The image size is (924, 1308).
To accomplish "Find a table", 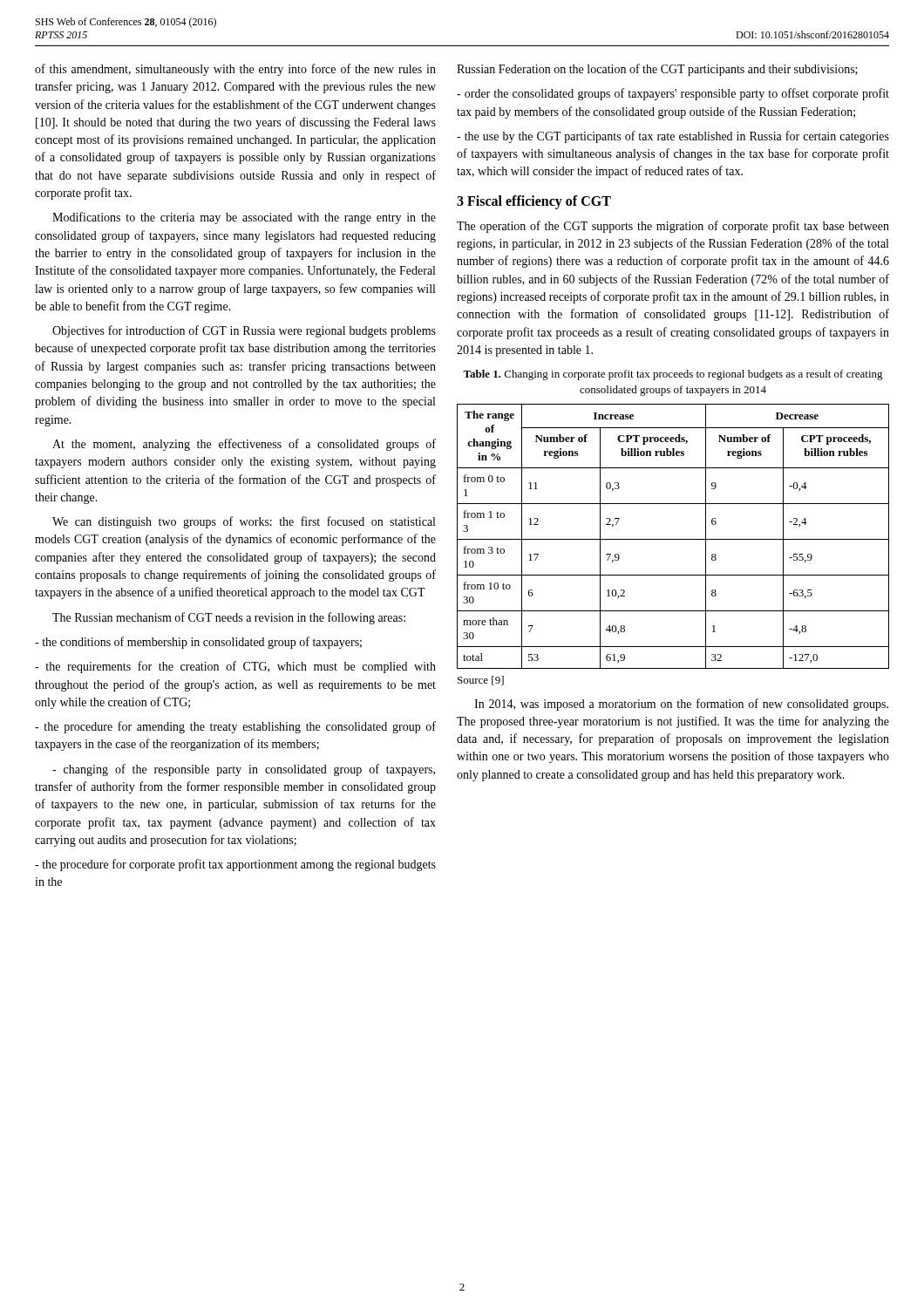I will pyautogui.click(x=673, y=536).
